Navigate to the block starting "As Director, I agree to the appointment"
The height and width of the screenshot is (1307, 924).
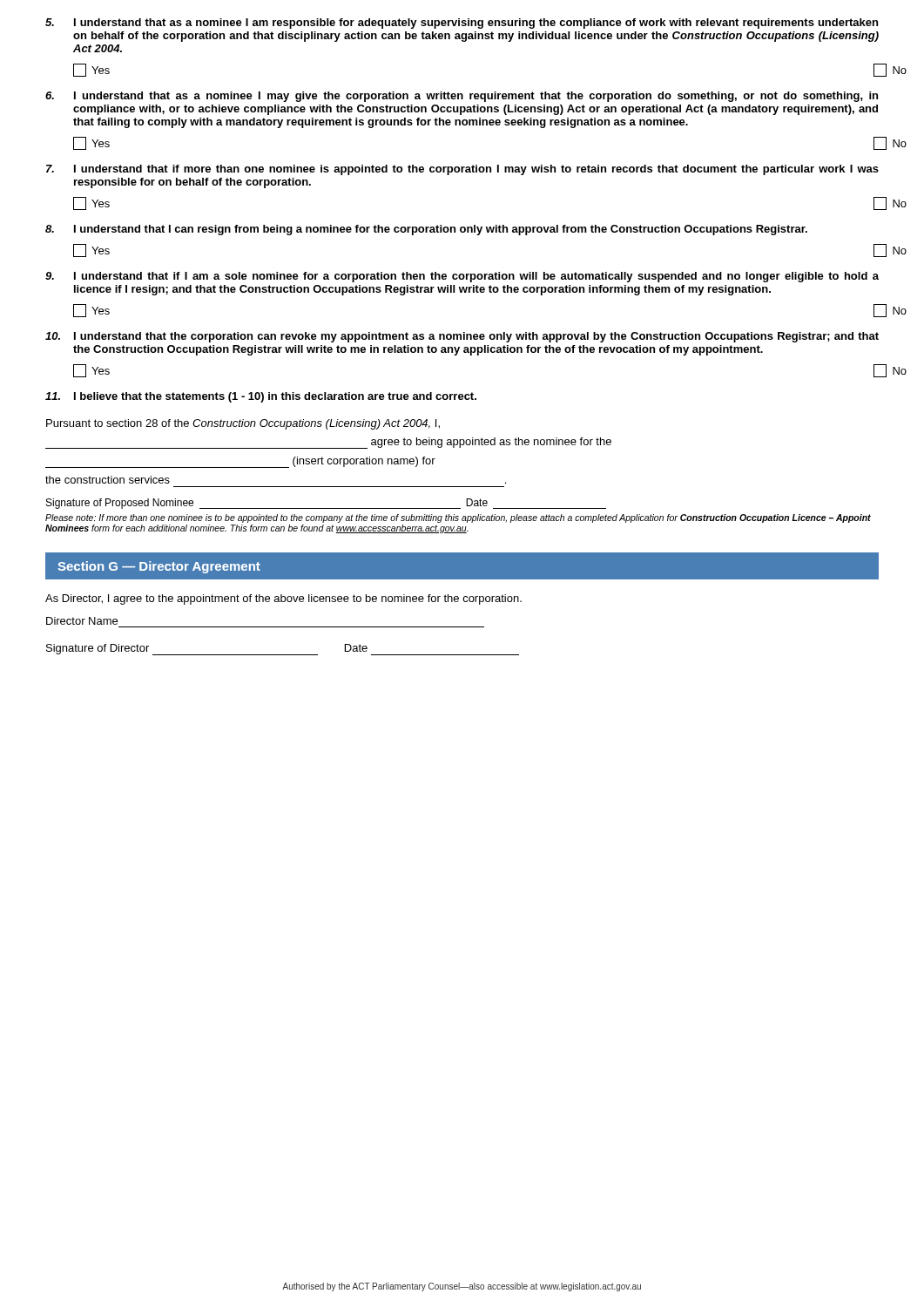[462, 623]
